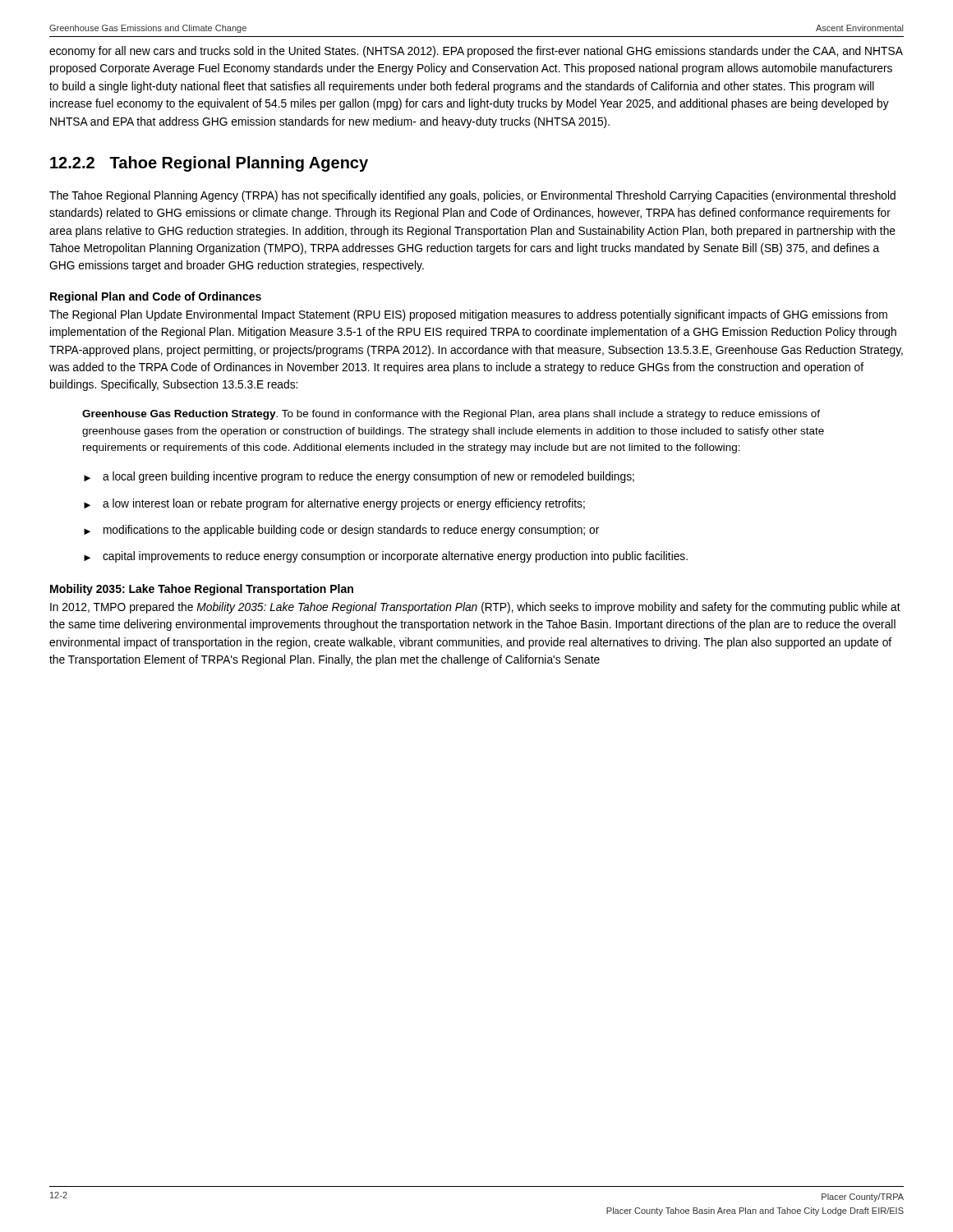The height and width of the screenshot is (1232, 953).
Task: Select the list item that reads "► a local green building incentive"
Action: 493,478
